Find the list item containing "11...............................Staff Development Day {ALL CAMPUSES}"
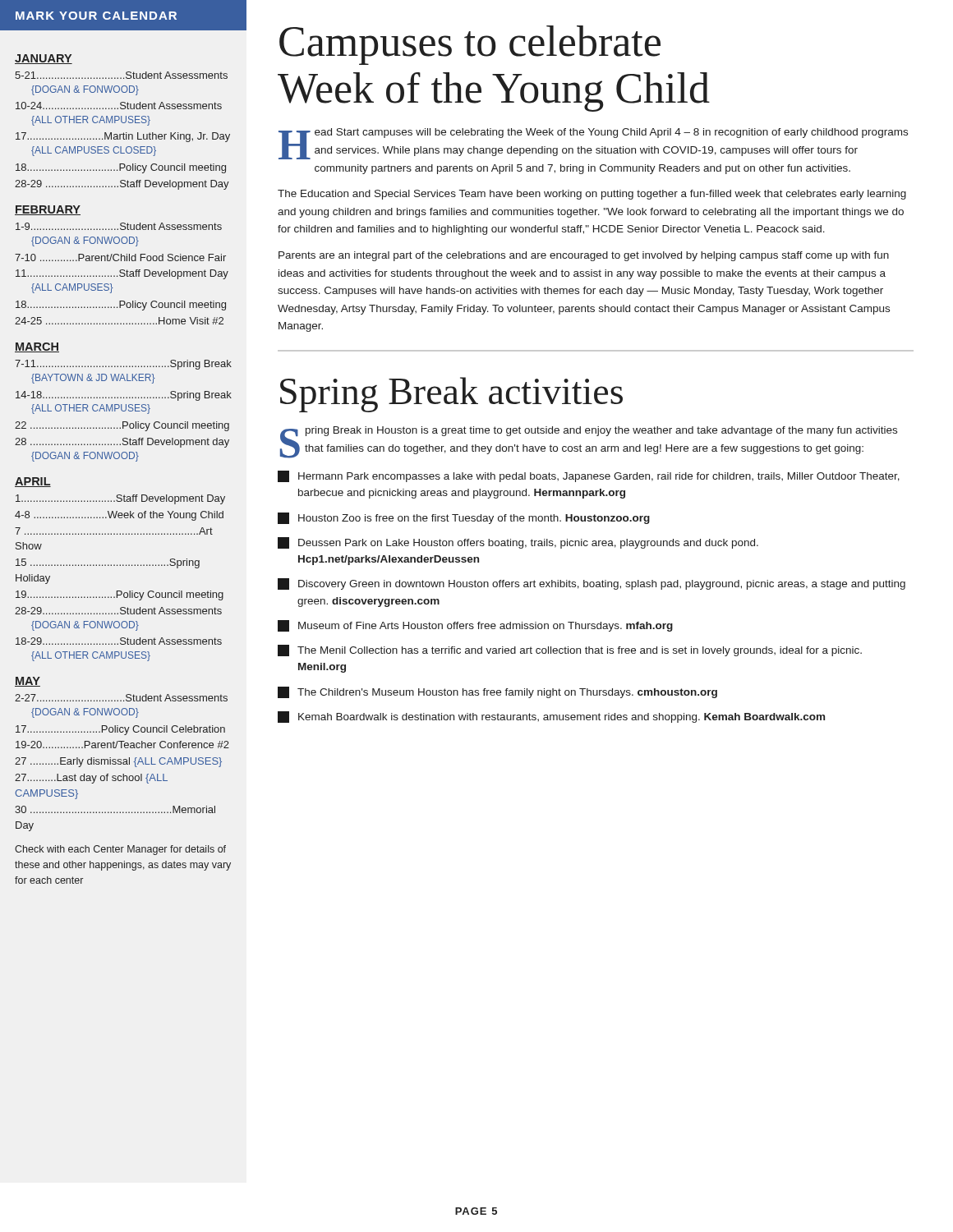The width and height of the screenshot is (953, 1232). click(123, 281)
